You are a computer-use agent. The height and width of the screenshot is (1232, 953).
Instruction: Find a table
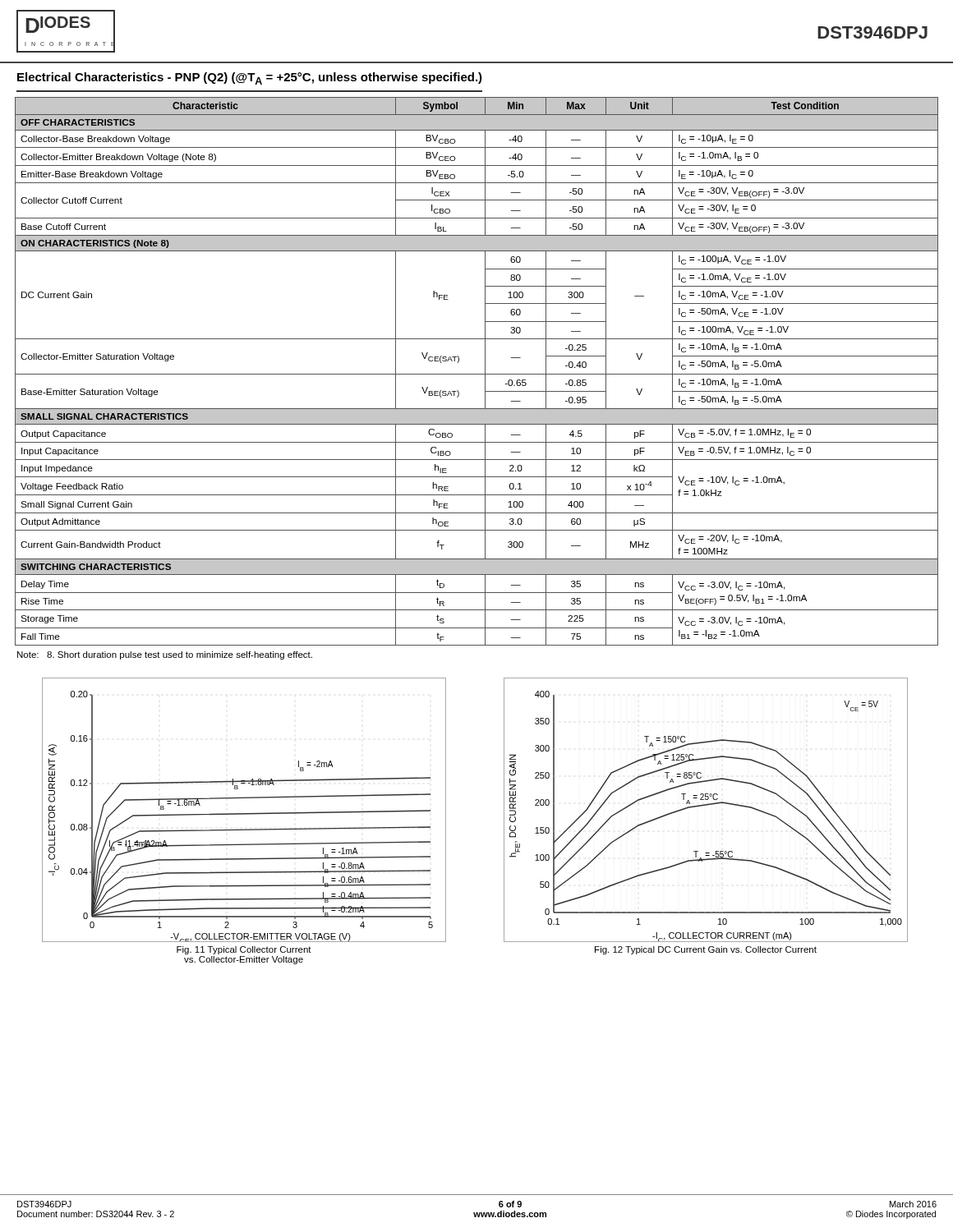[x=476, y=371]
